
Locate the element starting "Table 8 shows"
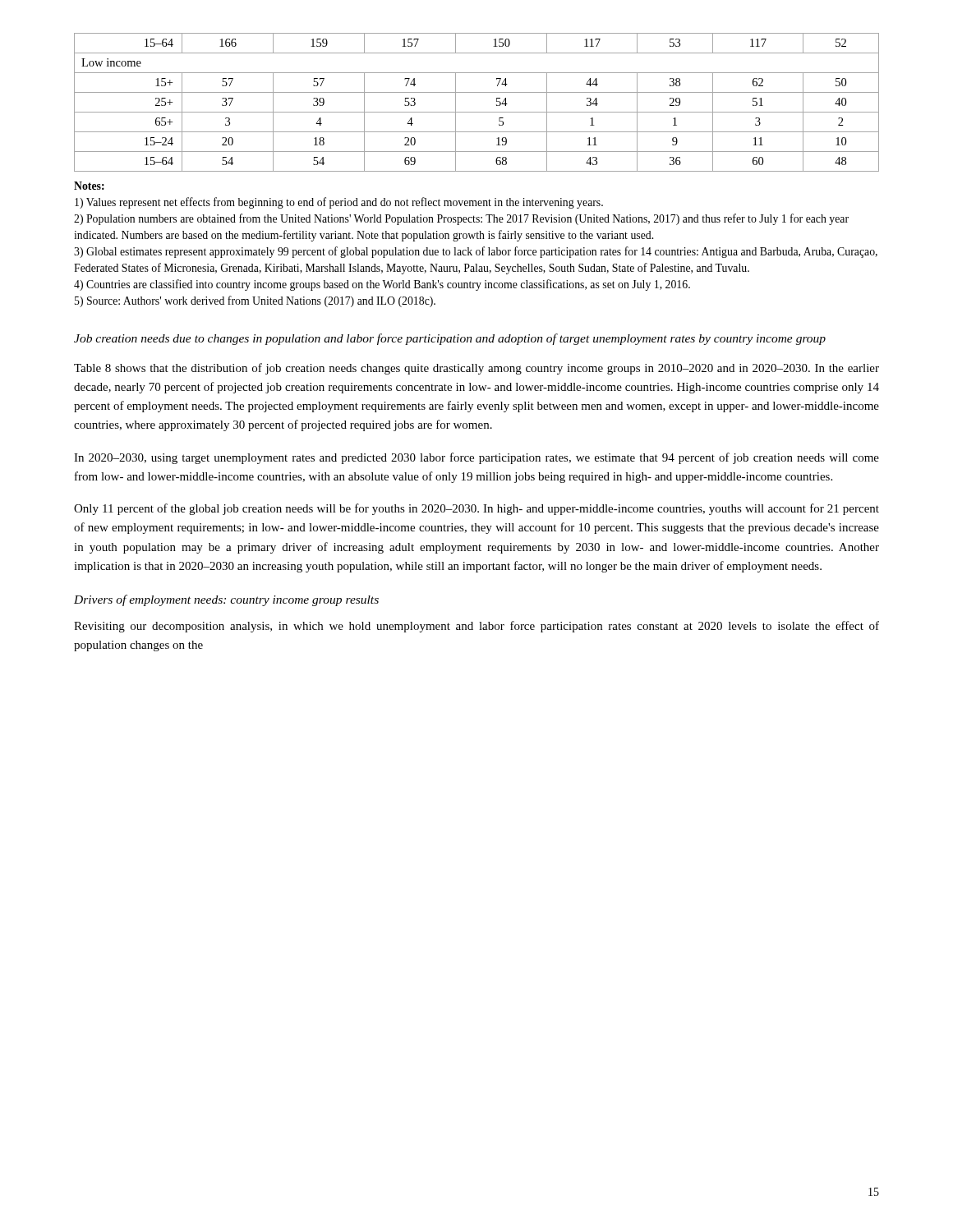476,396
